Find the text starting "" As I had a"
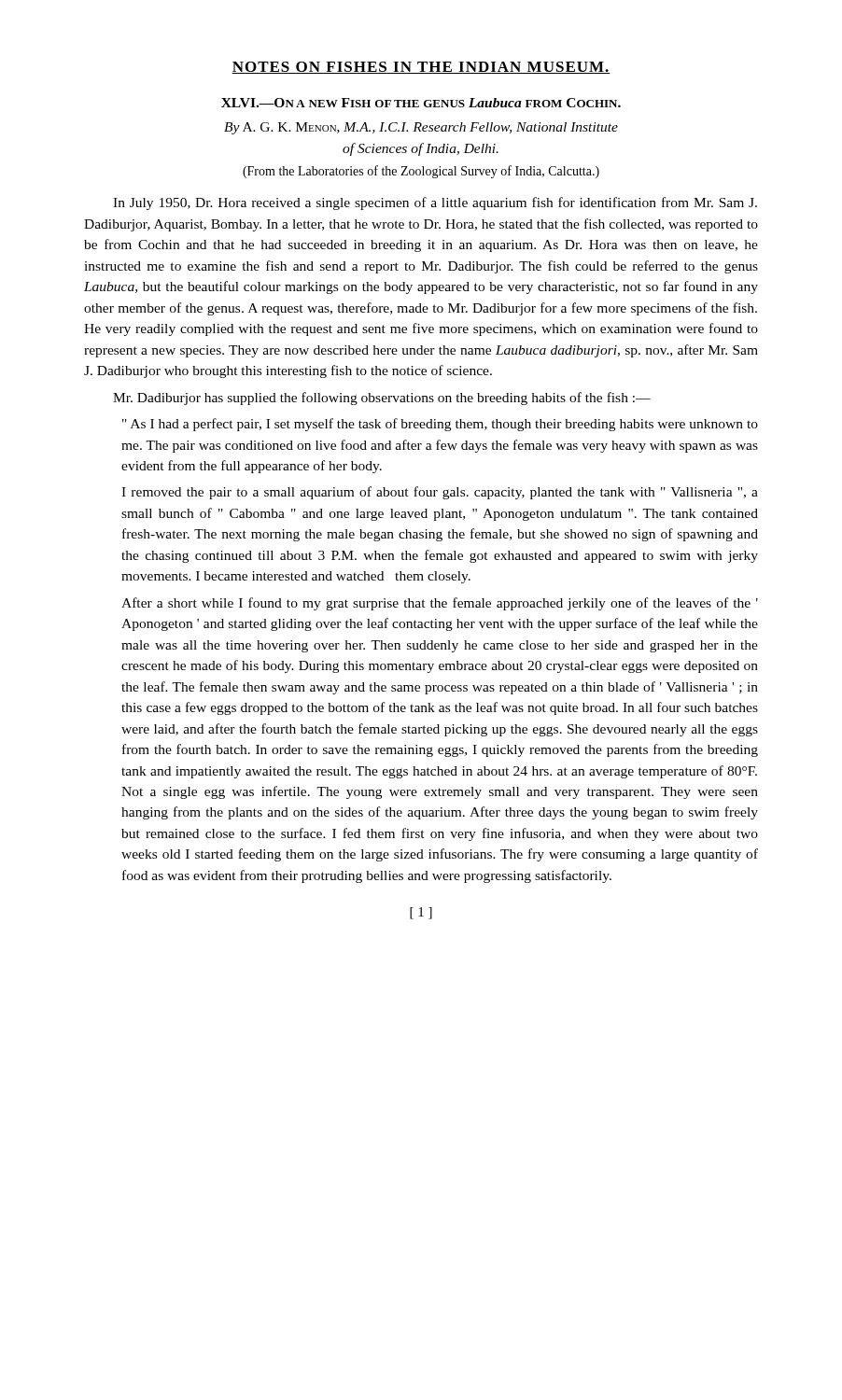Viewport: 842px width, 1400px height. point(440,445)
